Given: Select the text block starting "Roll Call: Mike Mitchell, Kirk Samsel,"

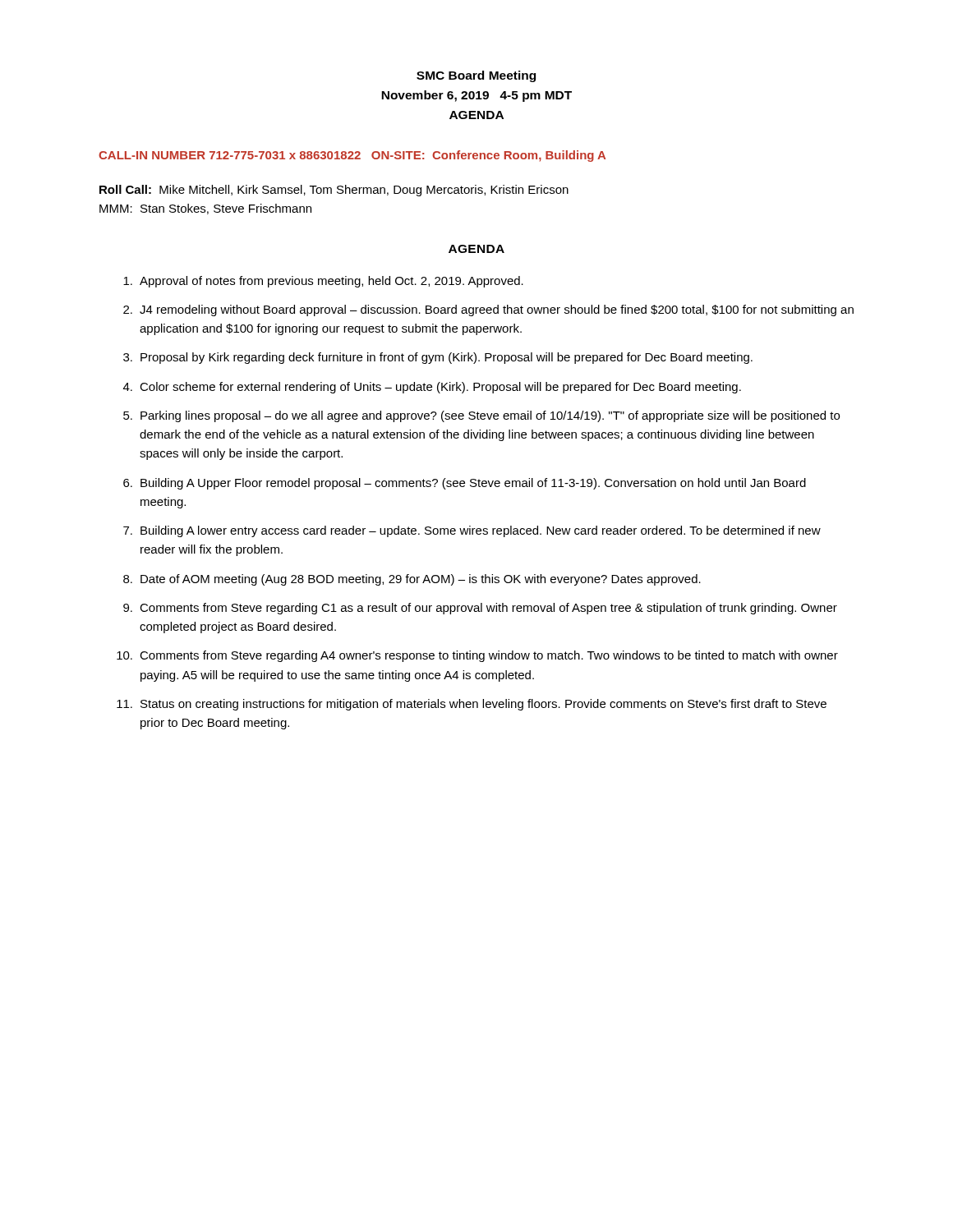Looking at the screenshot, I should pyautogui.click(x=334, y=199).
